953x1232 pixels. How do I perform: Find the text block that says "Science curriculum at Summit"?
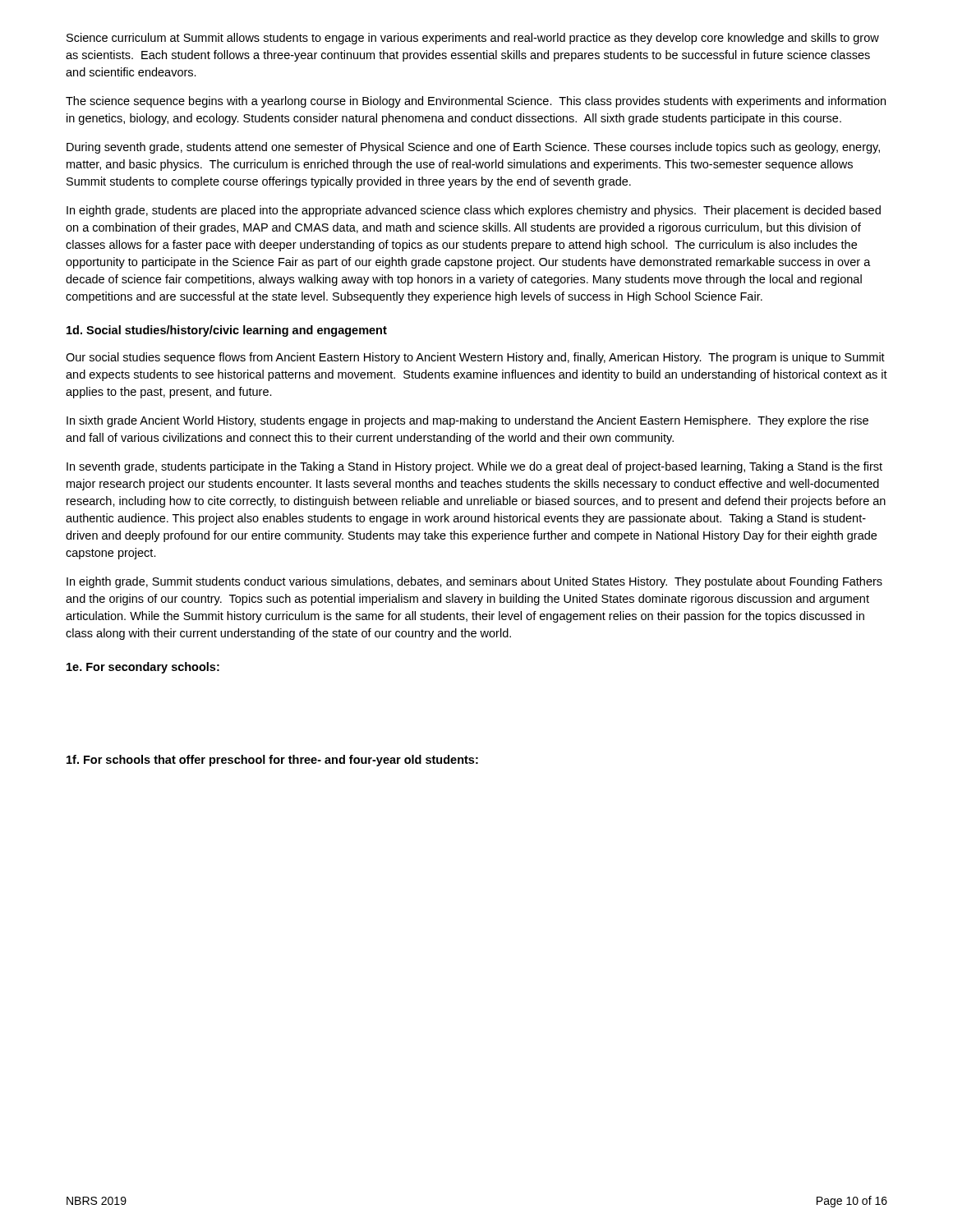click(x=472, y=55)
